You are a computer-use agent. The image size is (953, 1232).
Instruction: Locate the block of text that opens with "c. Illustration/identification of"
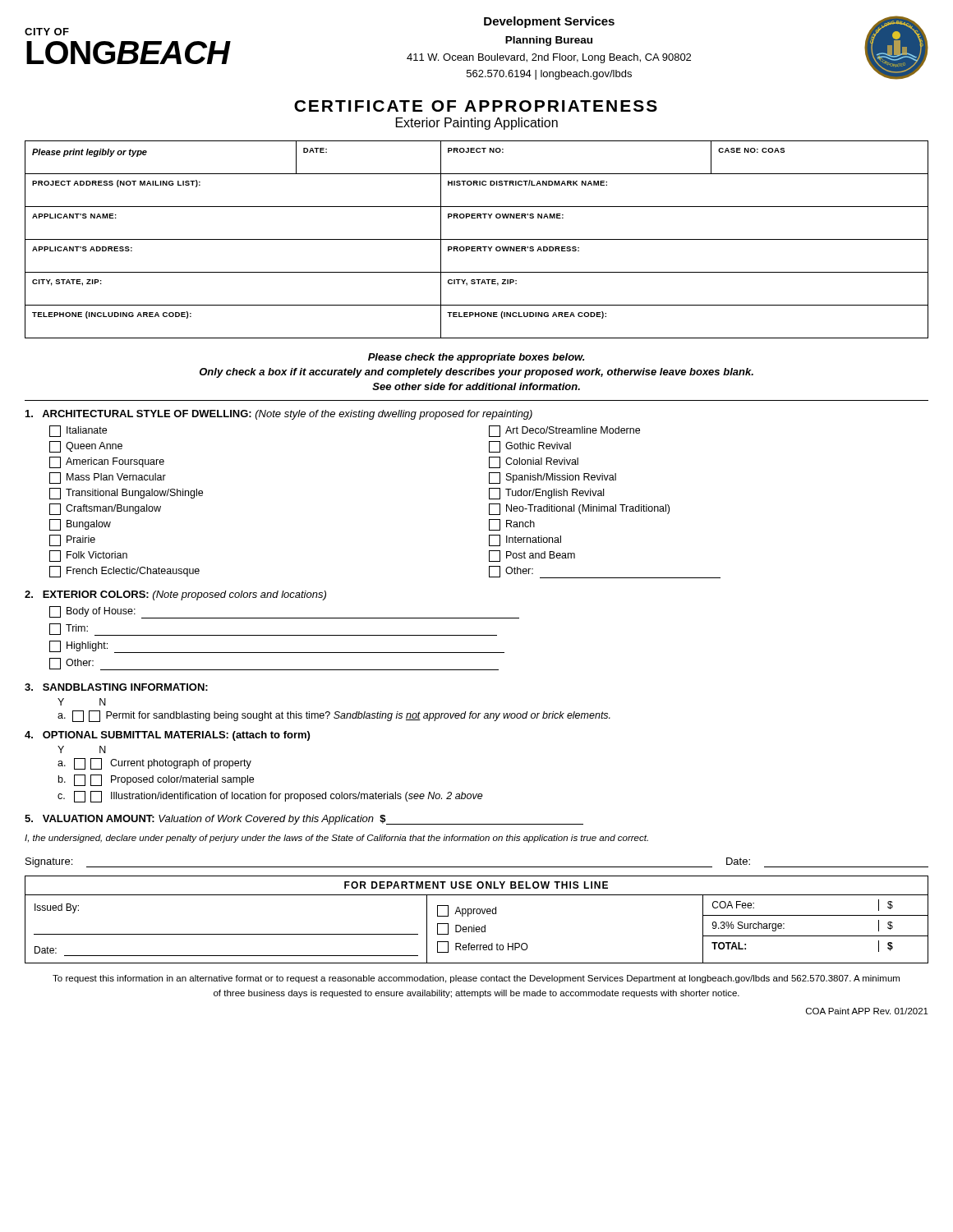pyautogui.click(x=270, y=796)
